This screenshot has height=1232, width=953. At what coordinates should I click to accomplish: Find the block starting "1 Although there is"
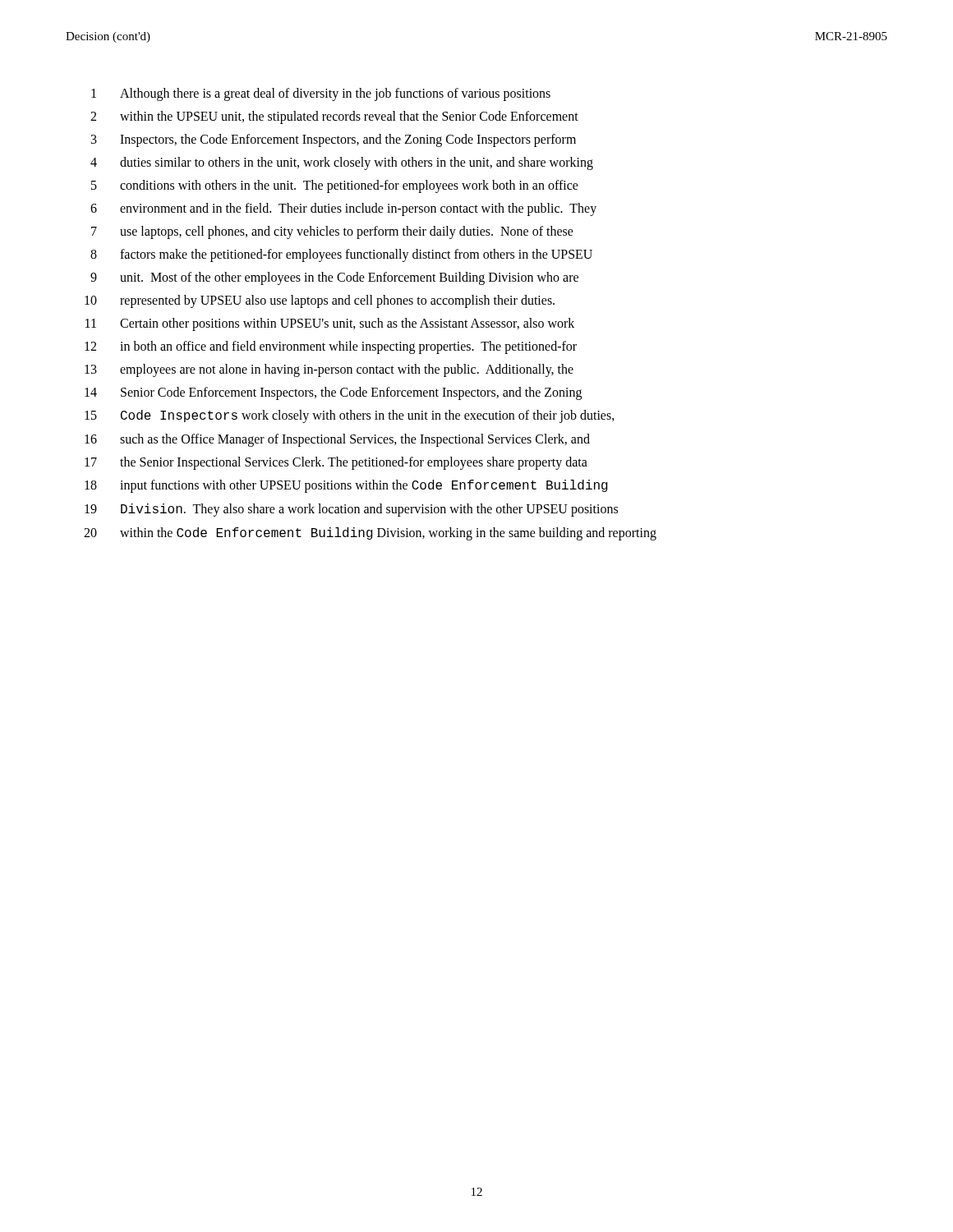(476, 314)
